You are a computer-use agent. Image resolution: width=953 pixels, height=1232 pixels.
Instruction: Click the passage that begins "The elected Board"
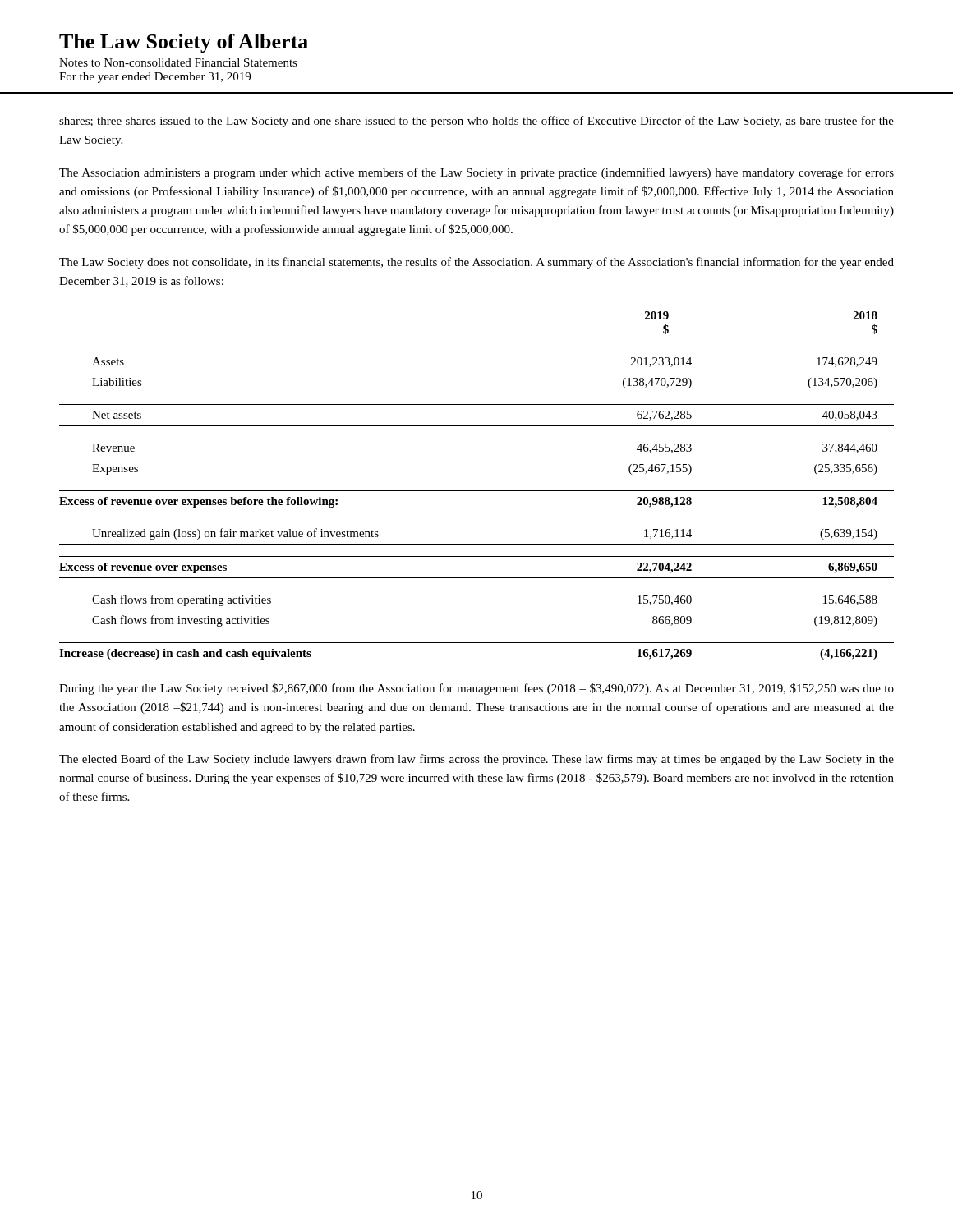point(476,778)
